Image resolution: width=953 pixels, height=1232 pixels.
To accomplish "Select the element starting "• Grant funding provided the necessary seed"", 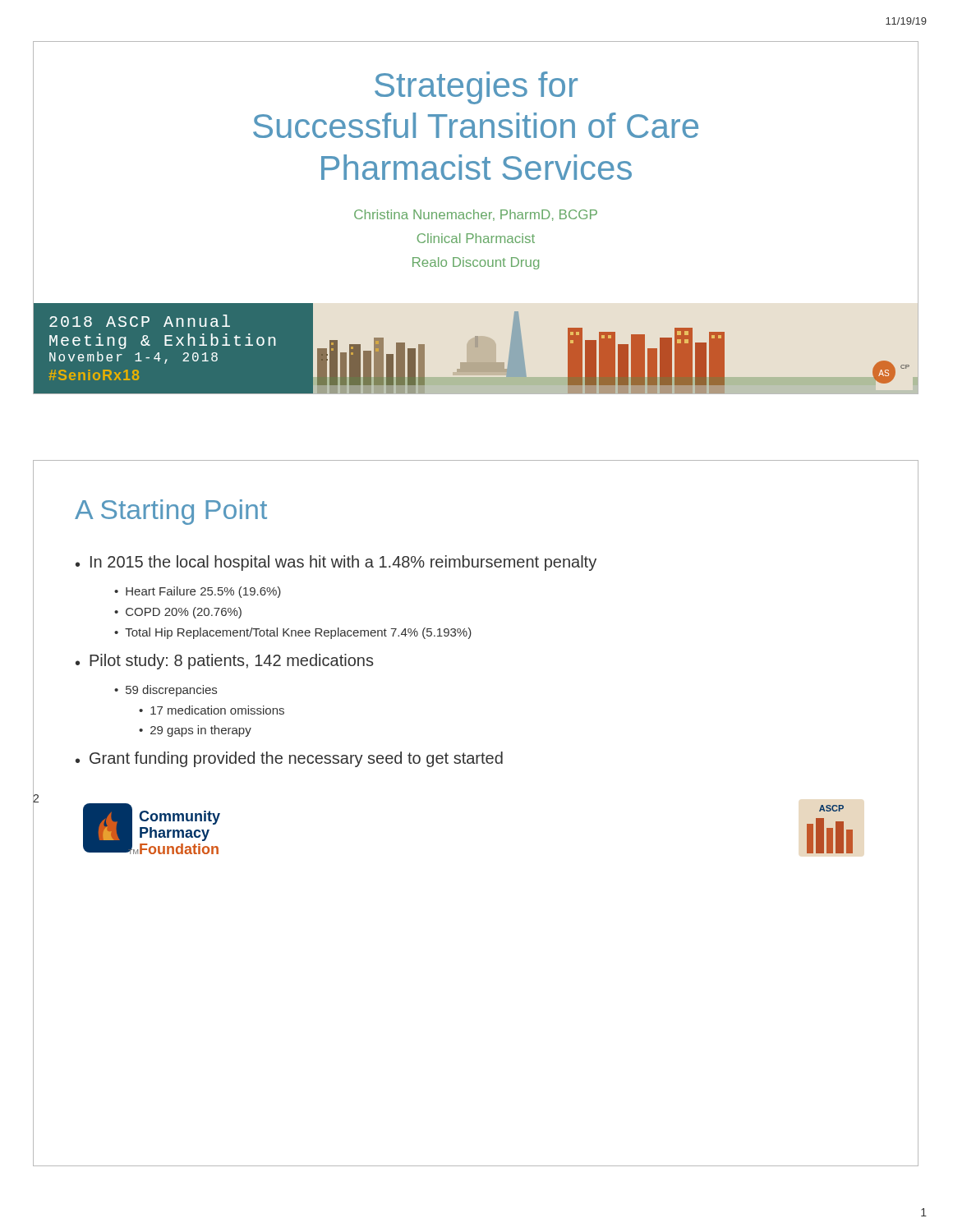I will (289, 759).
